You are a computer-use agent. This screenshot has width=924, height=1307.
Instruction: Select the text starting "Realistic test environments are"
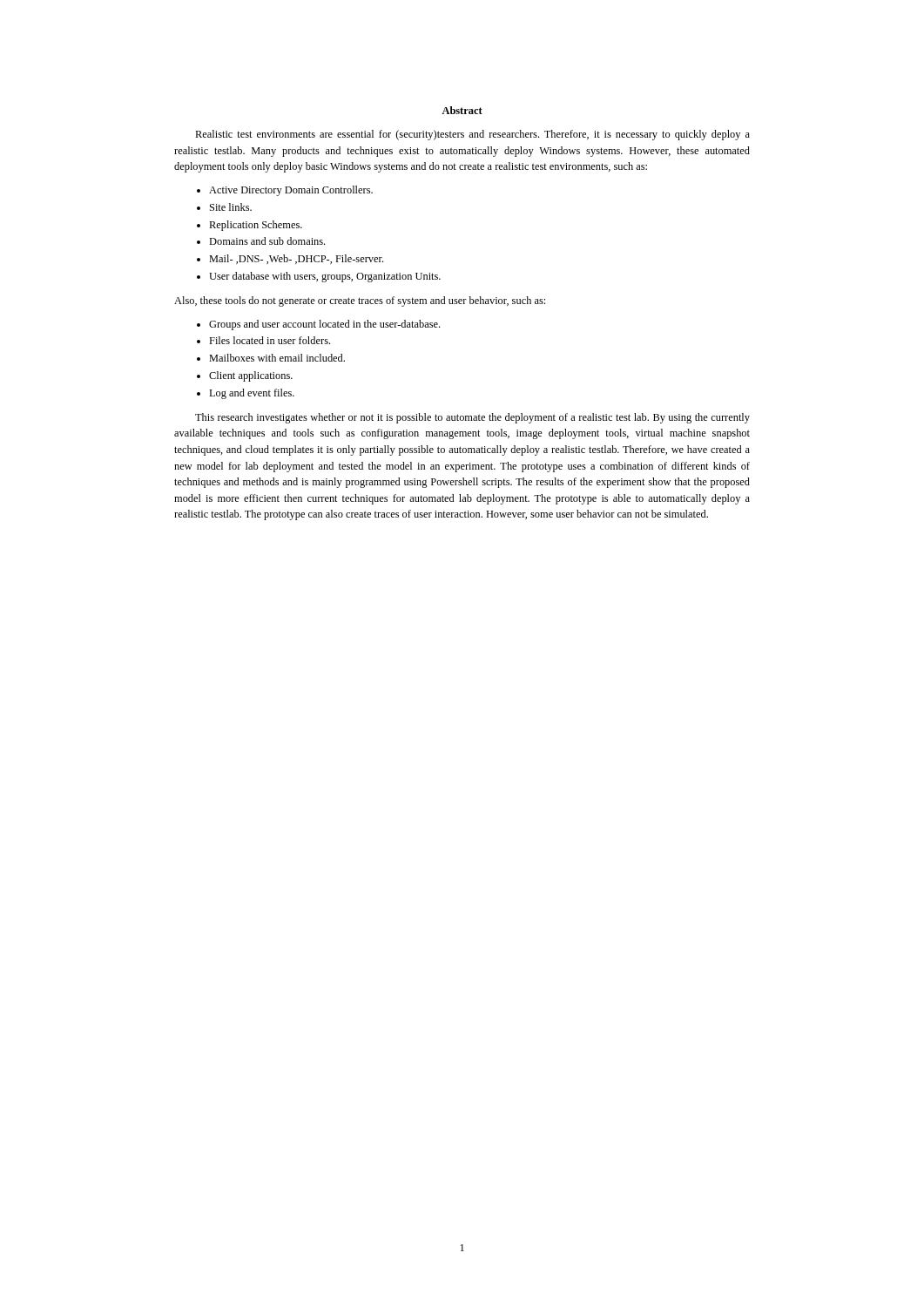click(x=462, y=150)
